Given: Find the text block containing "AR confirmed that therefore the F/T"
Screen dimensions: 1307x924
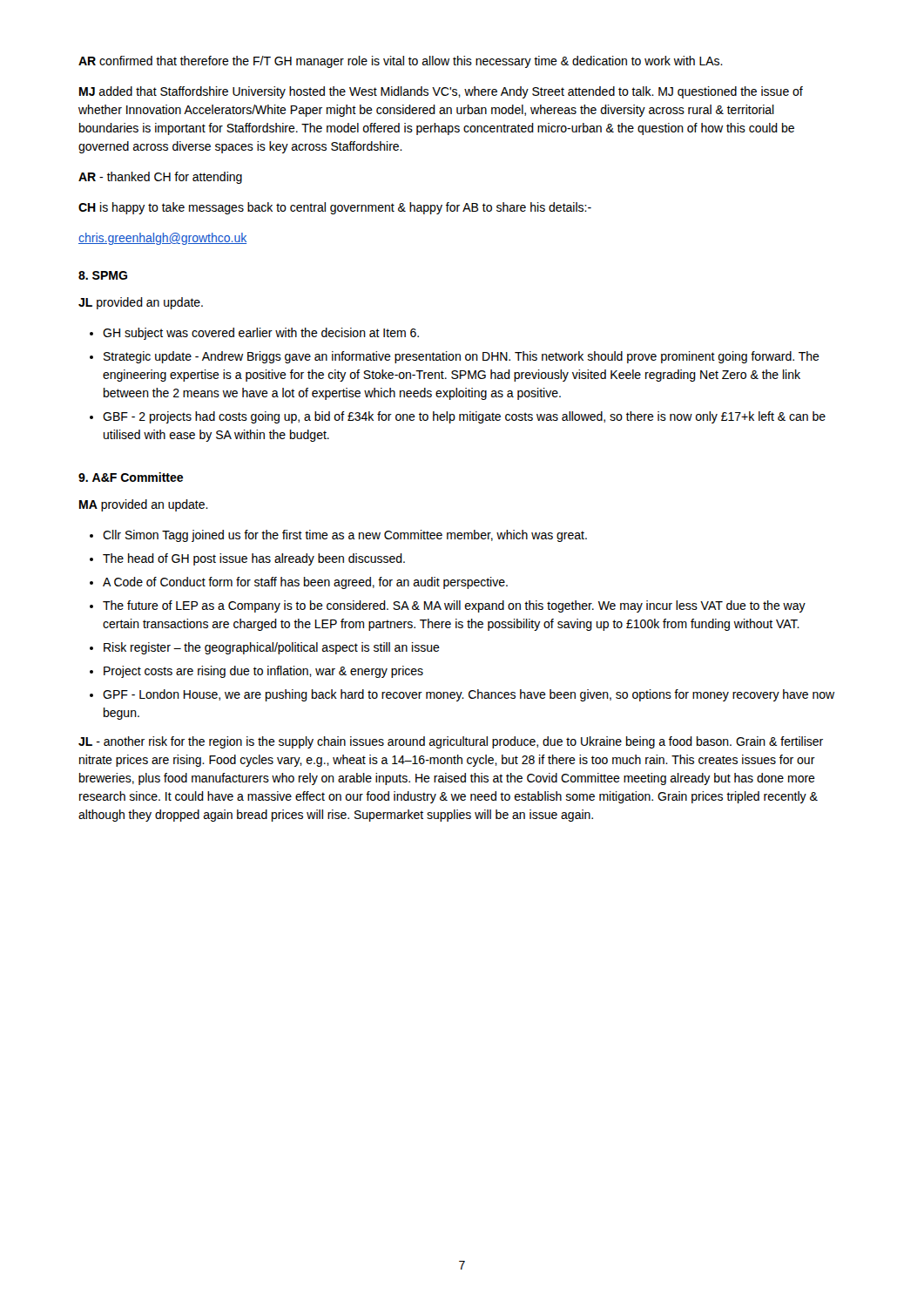Looking at the screenshot, I should point(401,61).
